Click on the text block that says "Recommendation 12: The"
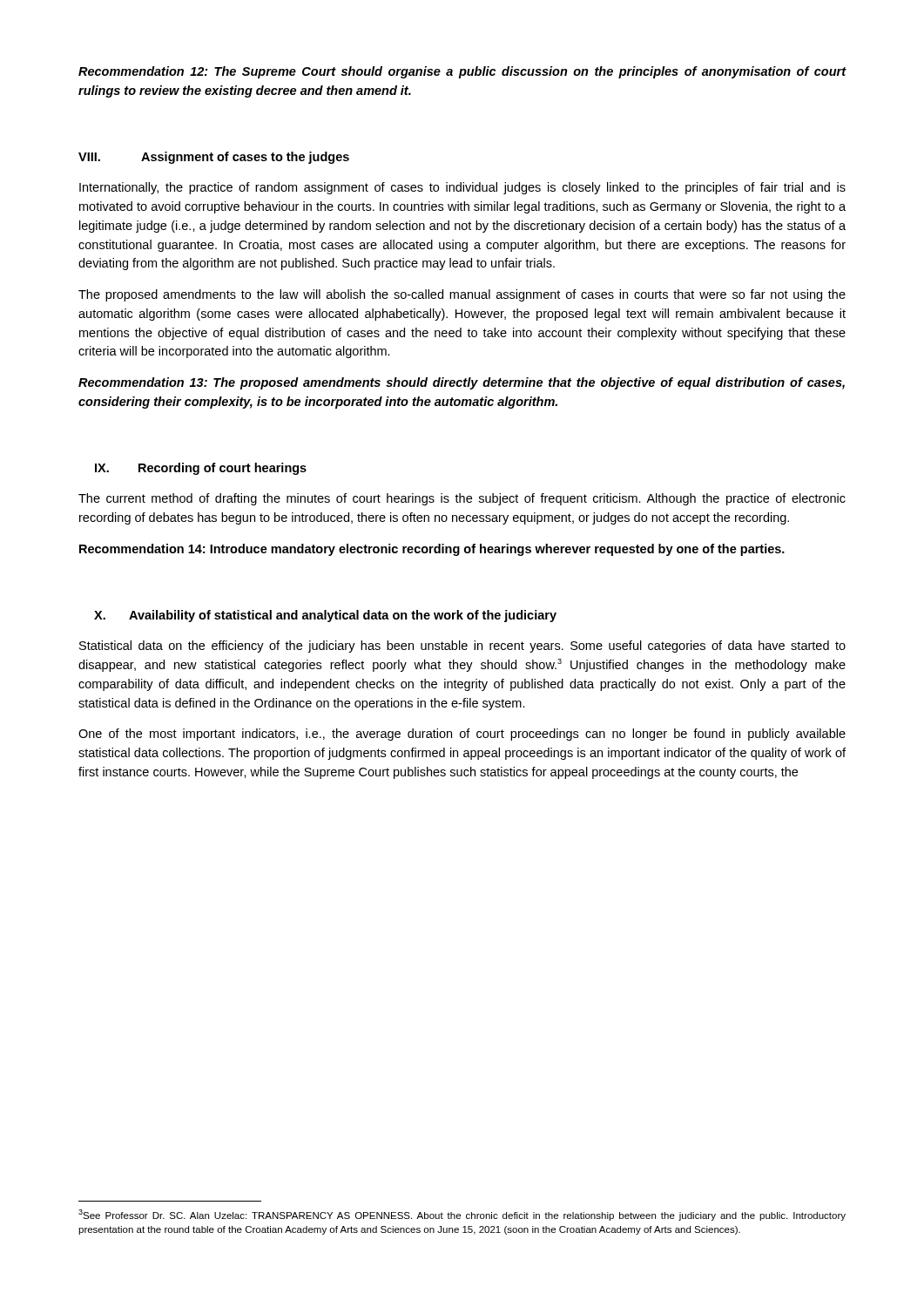 462,81
